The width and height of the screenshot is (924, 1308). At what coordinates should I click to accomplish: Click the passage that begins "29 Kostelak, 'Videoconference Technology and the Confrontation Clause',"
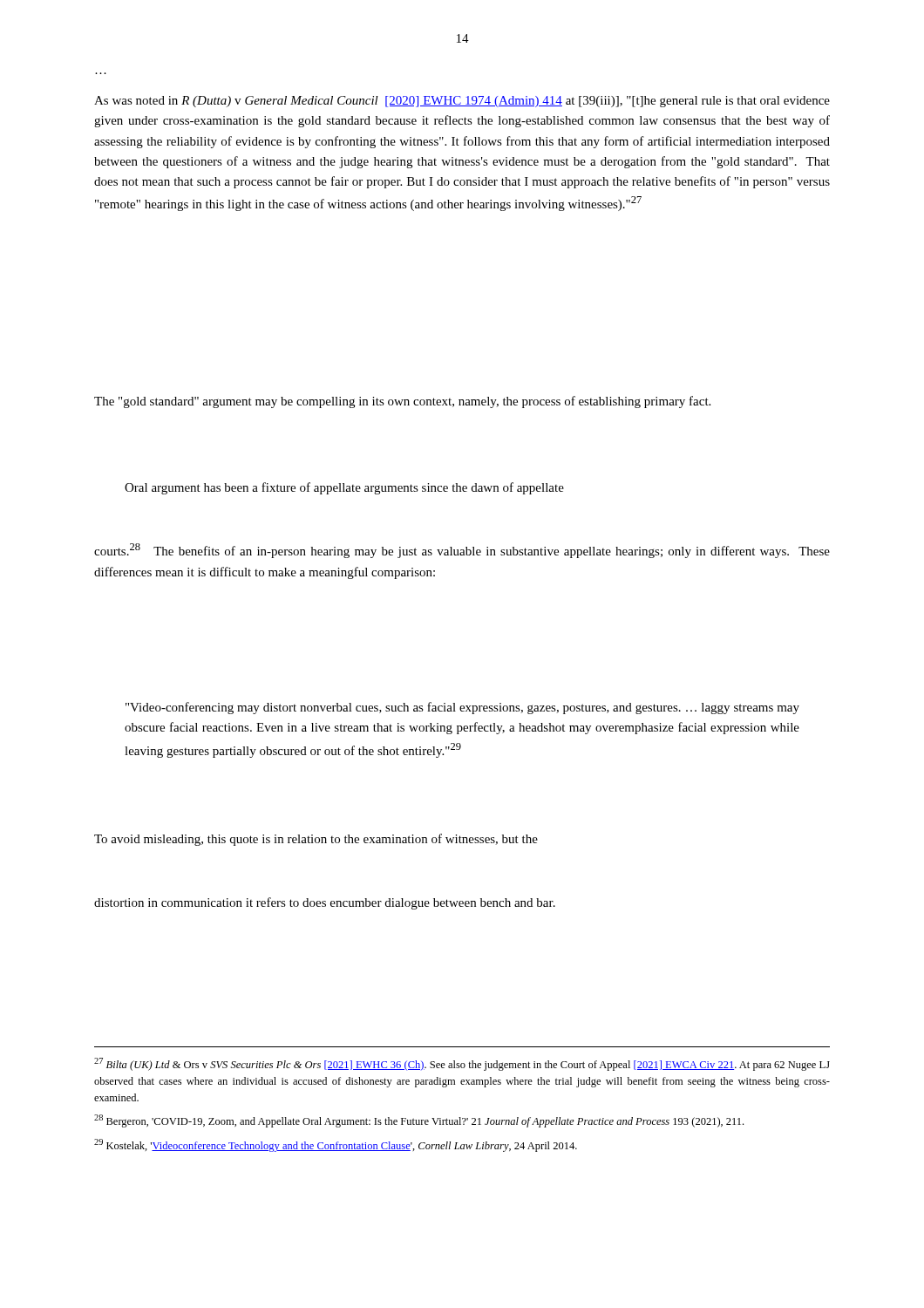336,1145
